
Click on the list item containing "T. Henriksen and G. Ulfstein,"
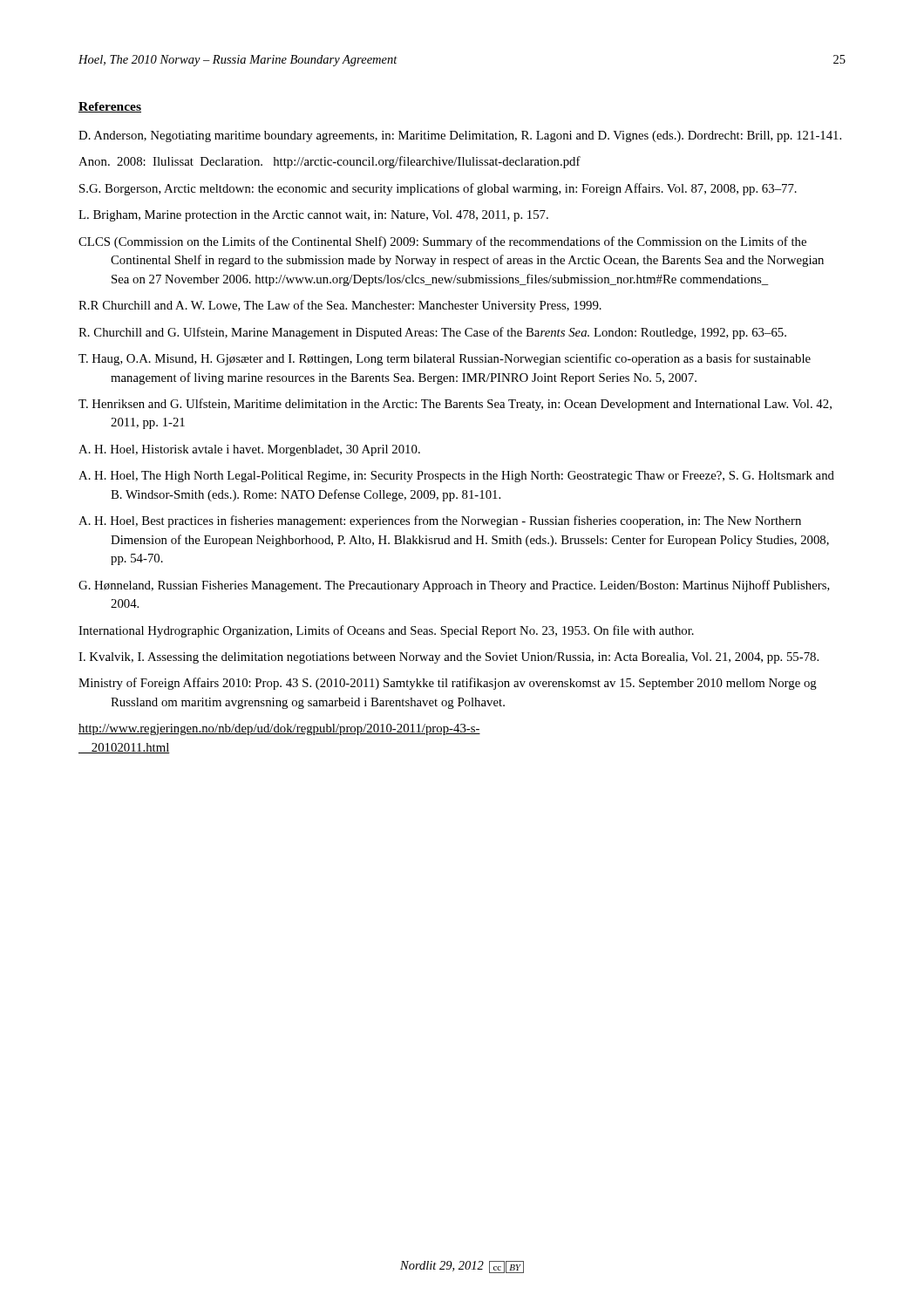pyautogui.click(x=455, y=413)
